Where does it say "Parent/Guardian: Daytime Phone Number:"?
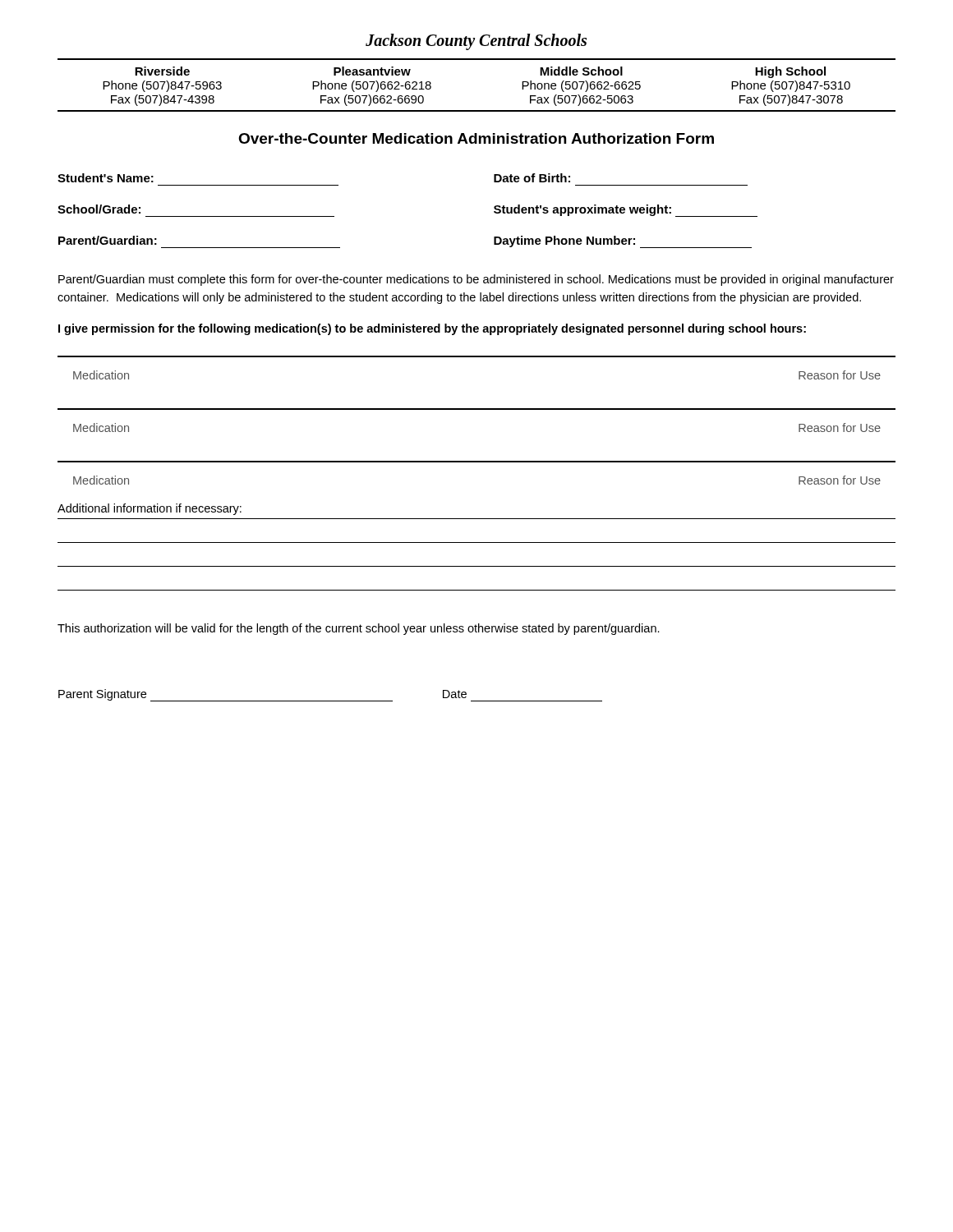This screenshot has height=1232, width=953. [111, 242]
